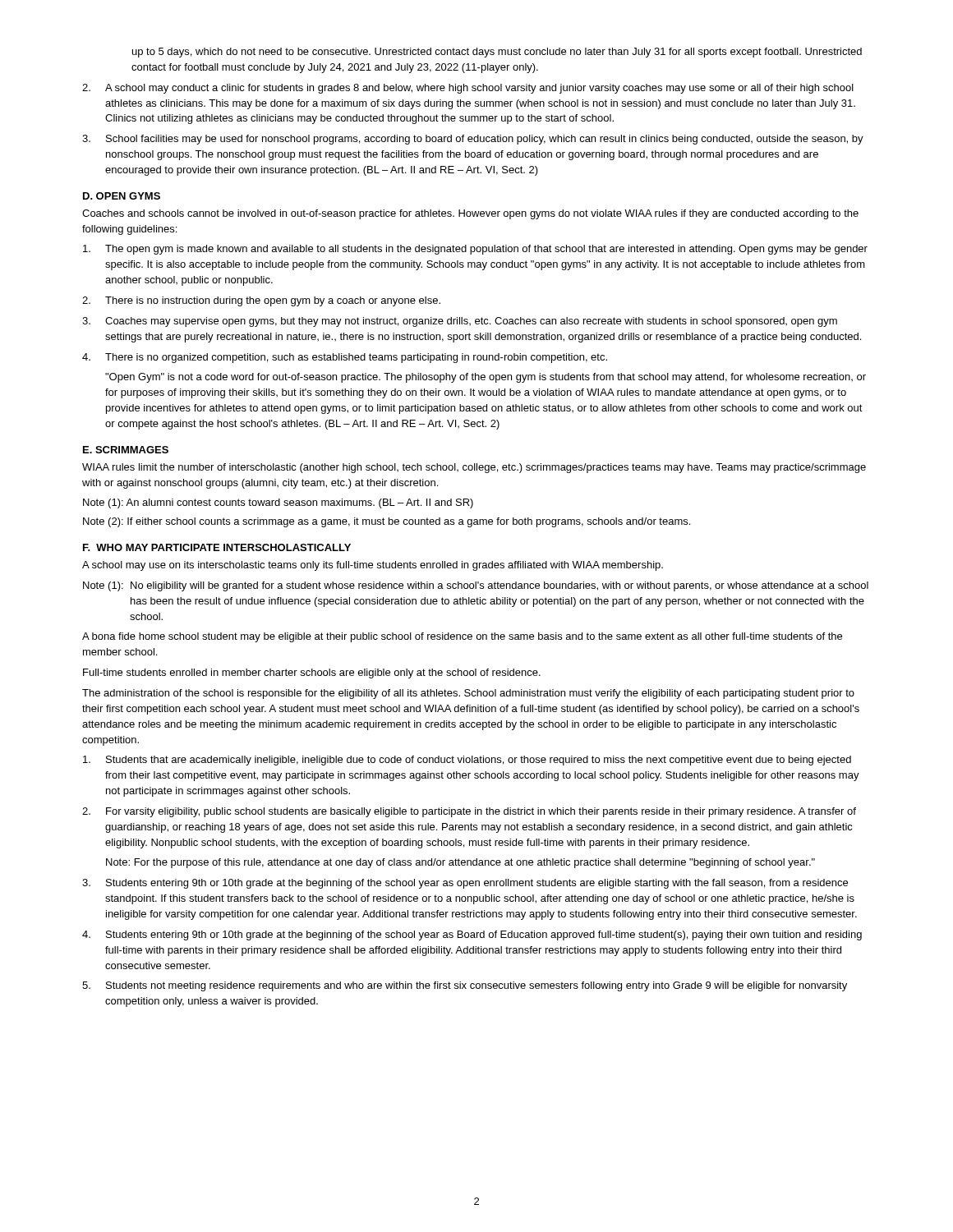The width and height of the screenshot is (953, 1232).
Task: Navigate to the region starting "5. Students not meeting residence requirements and"
Action: [476, 994]
